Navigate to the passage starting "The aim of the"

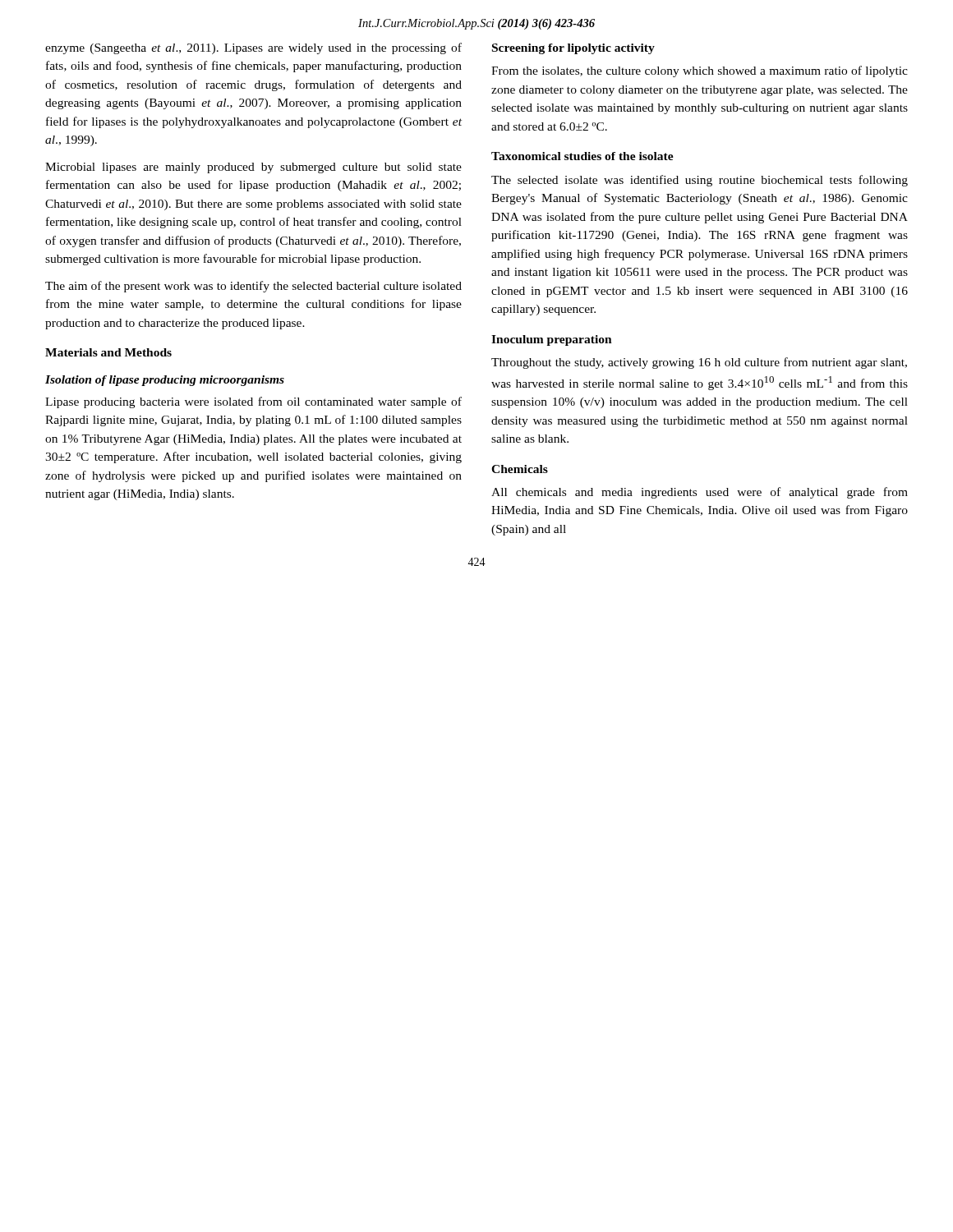[253, 304]
